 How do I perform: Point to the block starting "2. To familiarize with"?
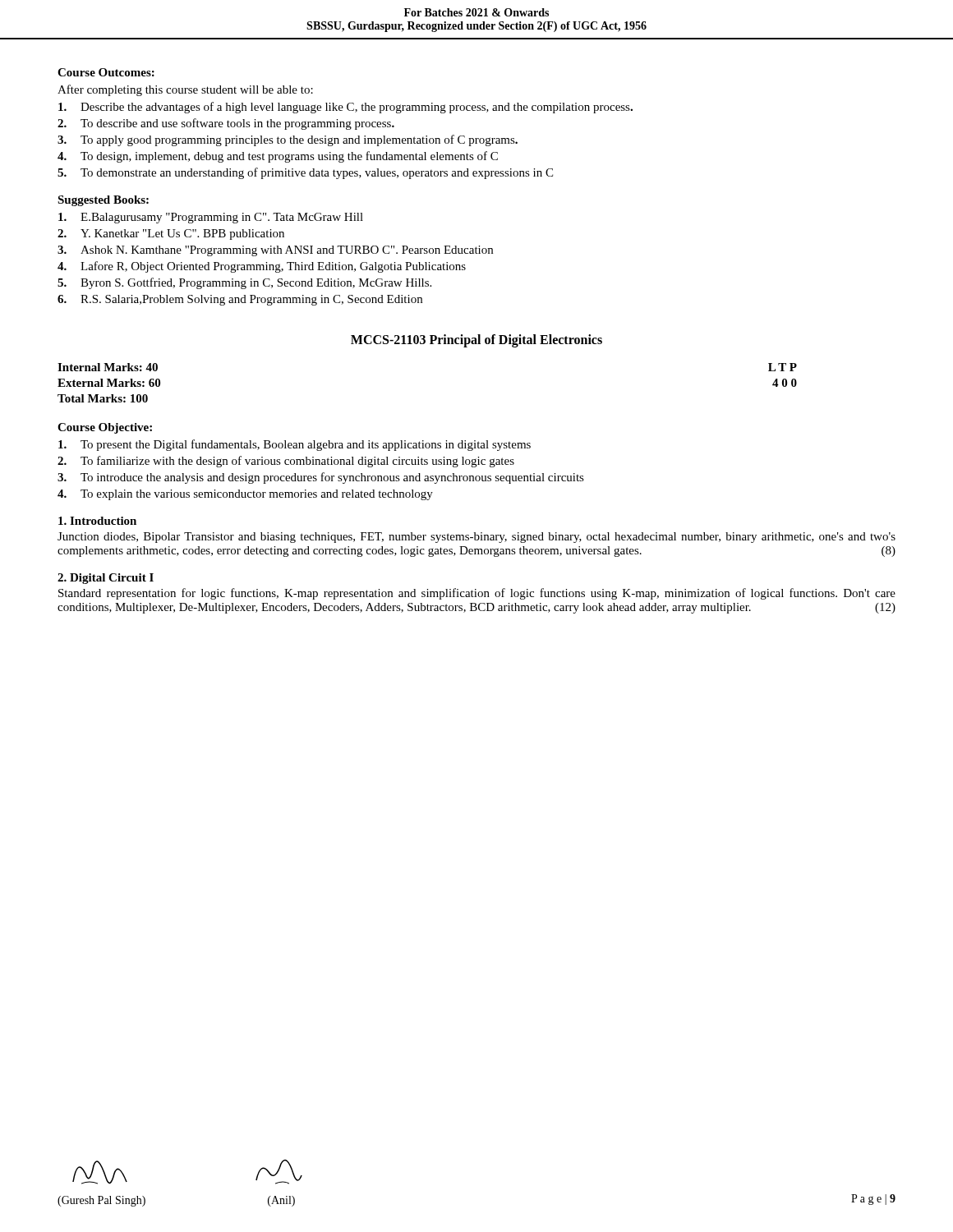[286, 461]
